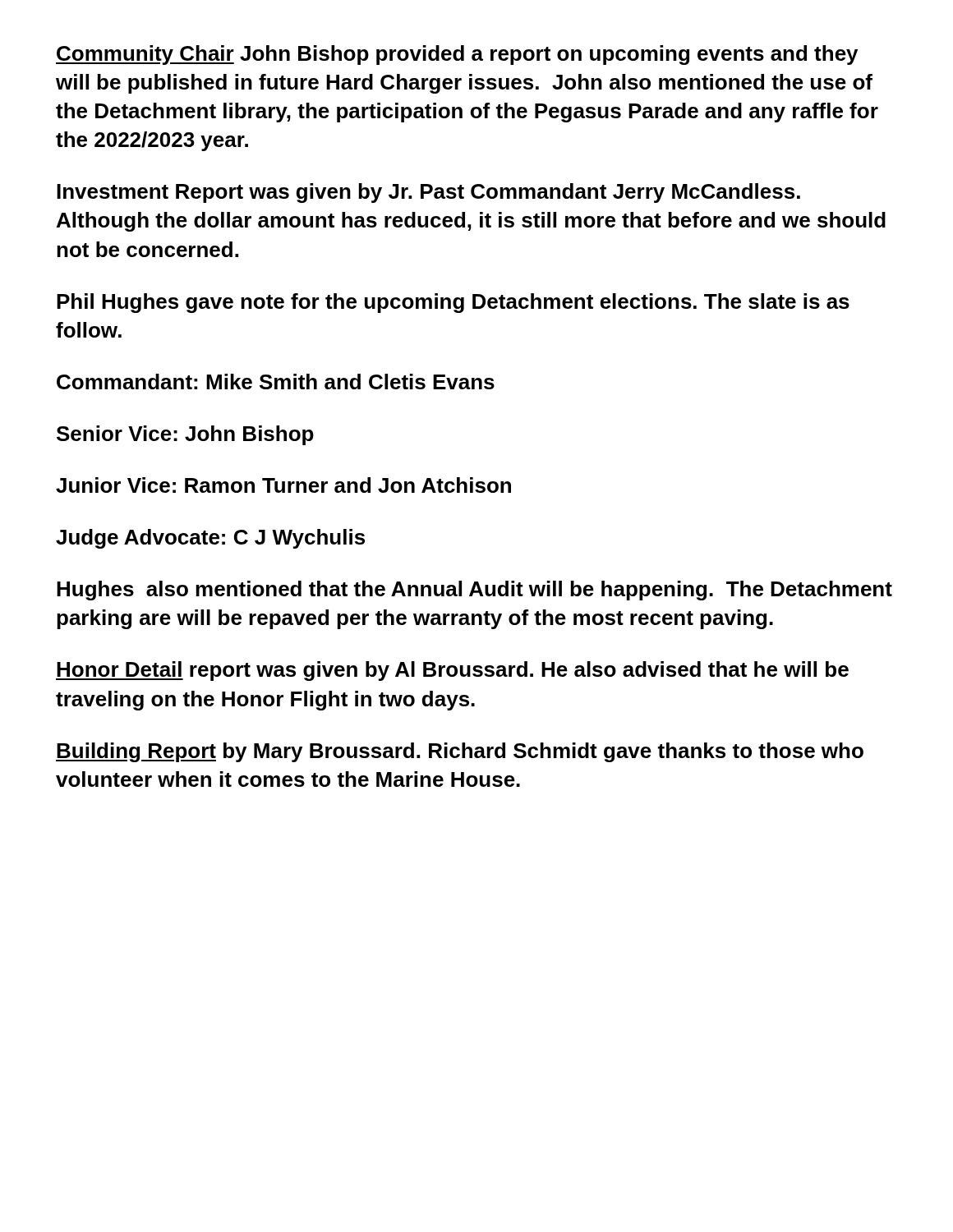Select the element starting "Senior Vice: John Bishop"
This screenshot has height=1232, width=953.
(x=185, y=434)
